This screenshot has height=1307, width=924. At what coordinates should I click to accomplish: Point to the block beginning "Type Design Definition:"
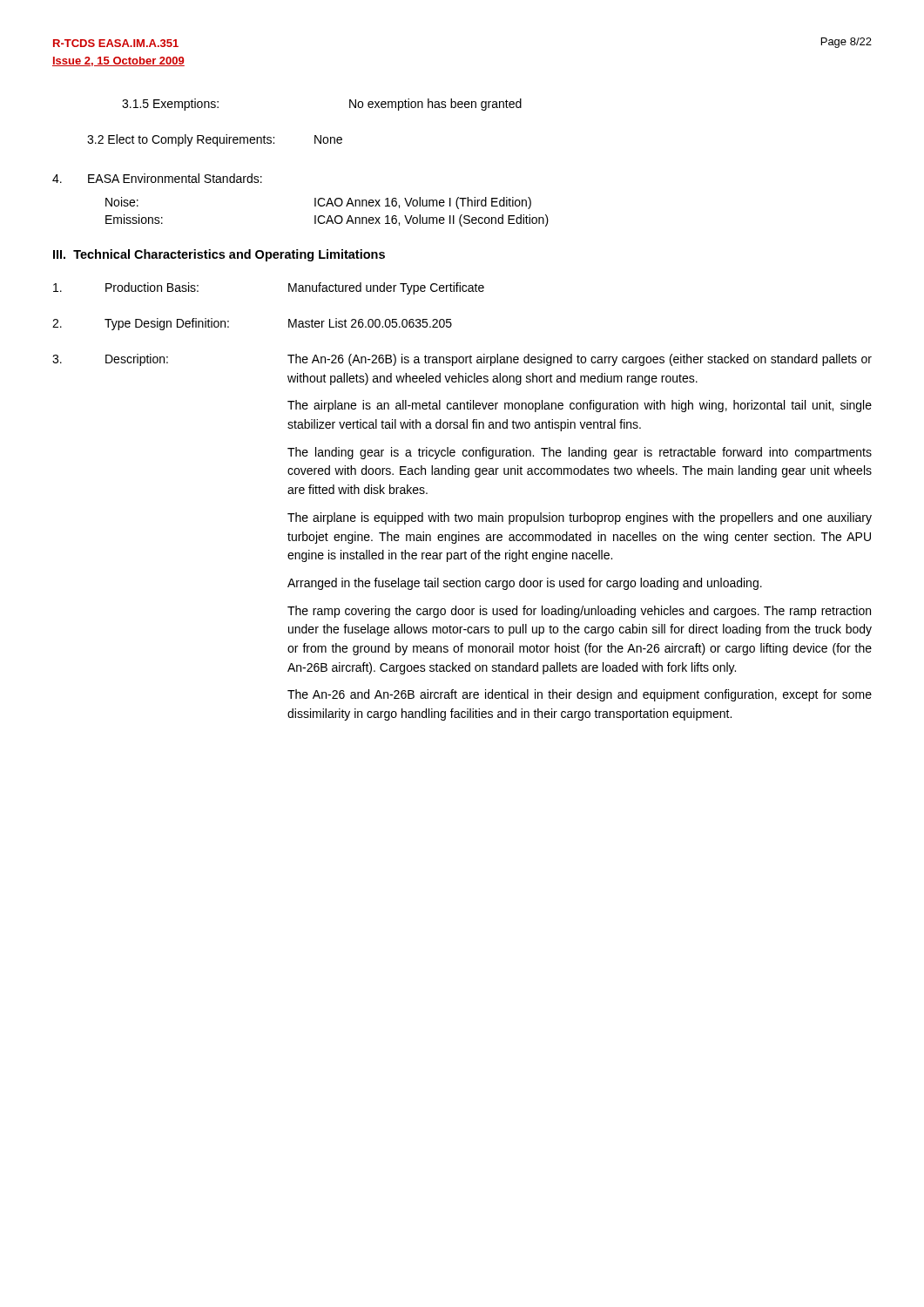pyautogui.click(x=462, y=324)
